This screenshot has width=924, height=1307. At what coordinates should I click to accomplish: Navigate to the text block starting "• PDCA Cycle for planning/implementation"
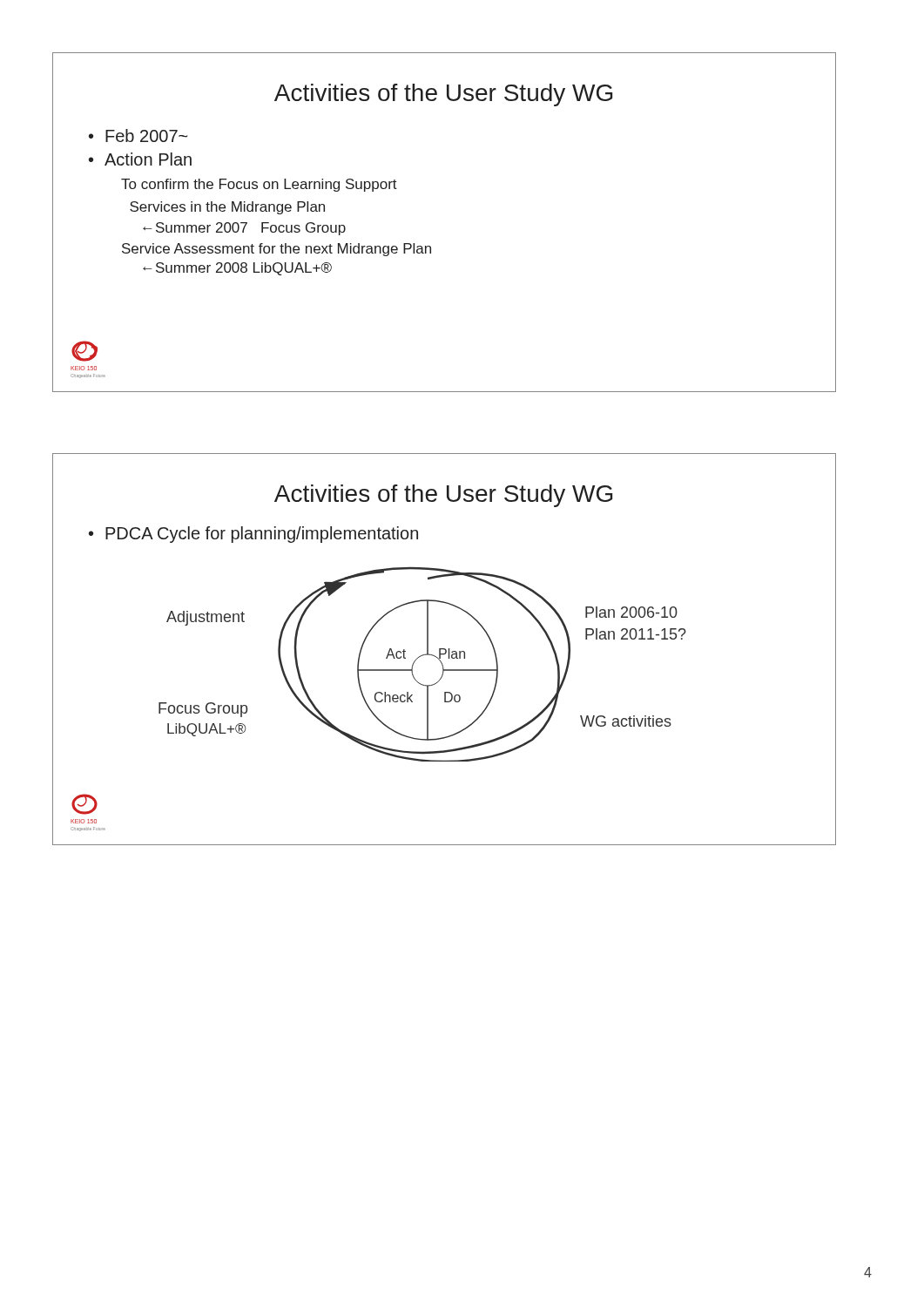[254, 534]
